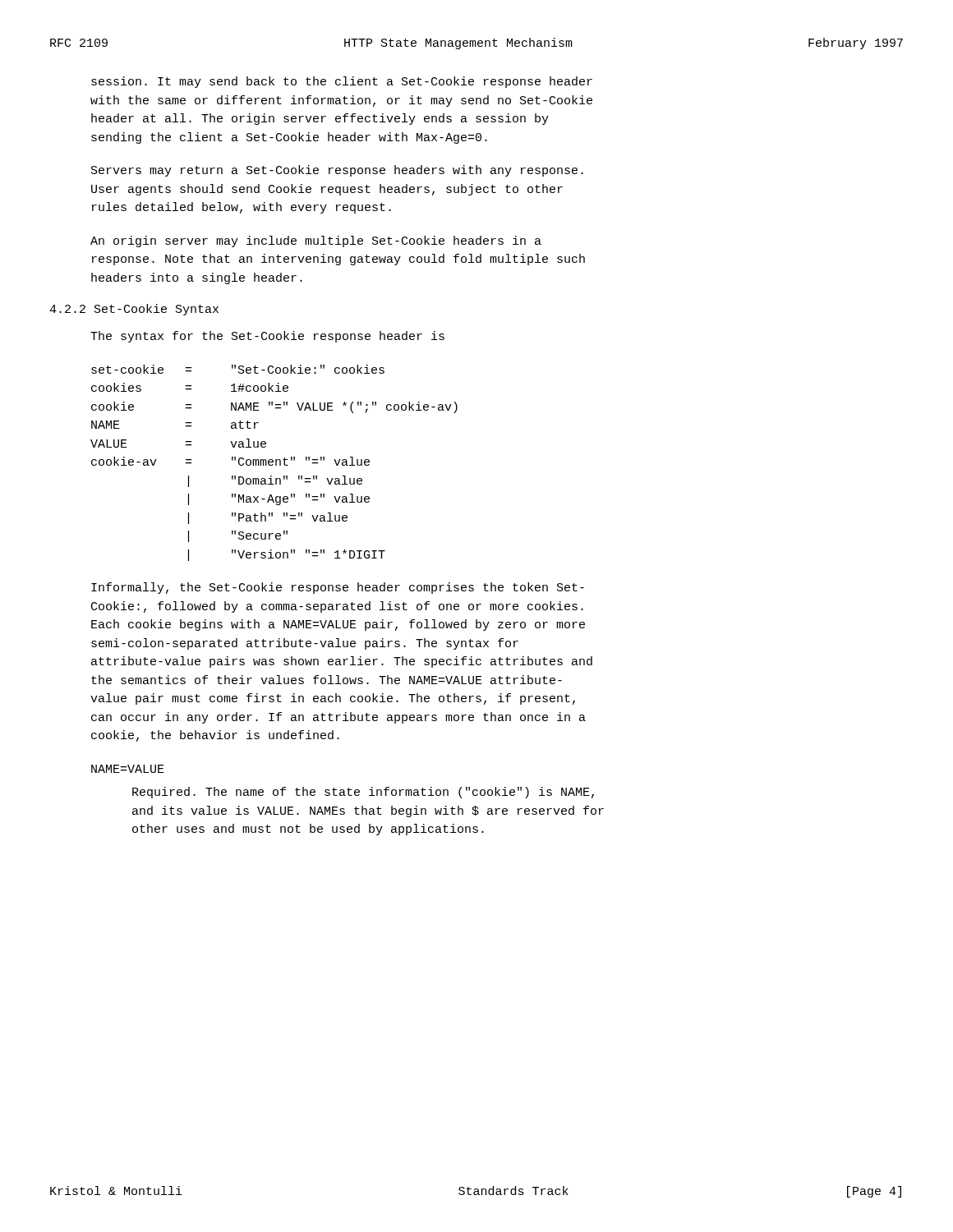
Task: Find the text block with the text "Informally, the Set-Cookie response header comprises"
Action: (342, 662)
